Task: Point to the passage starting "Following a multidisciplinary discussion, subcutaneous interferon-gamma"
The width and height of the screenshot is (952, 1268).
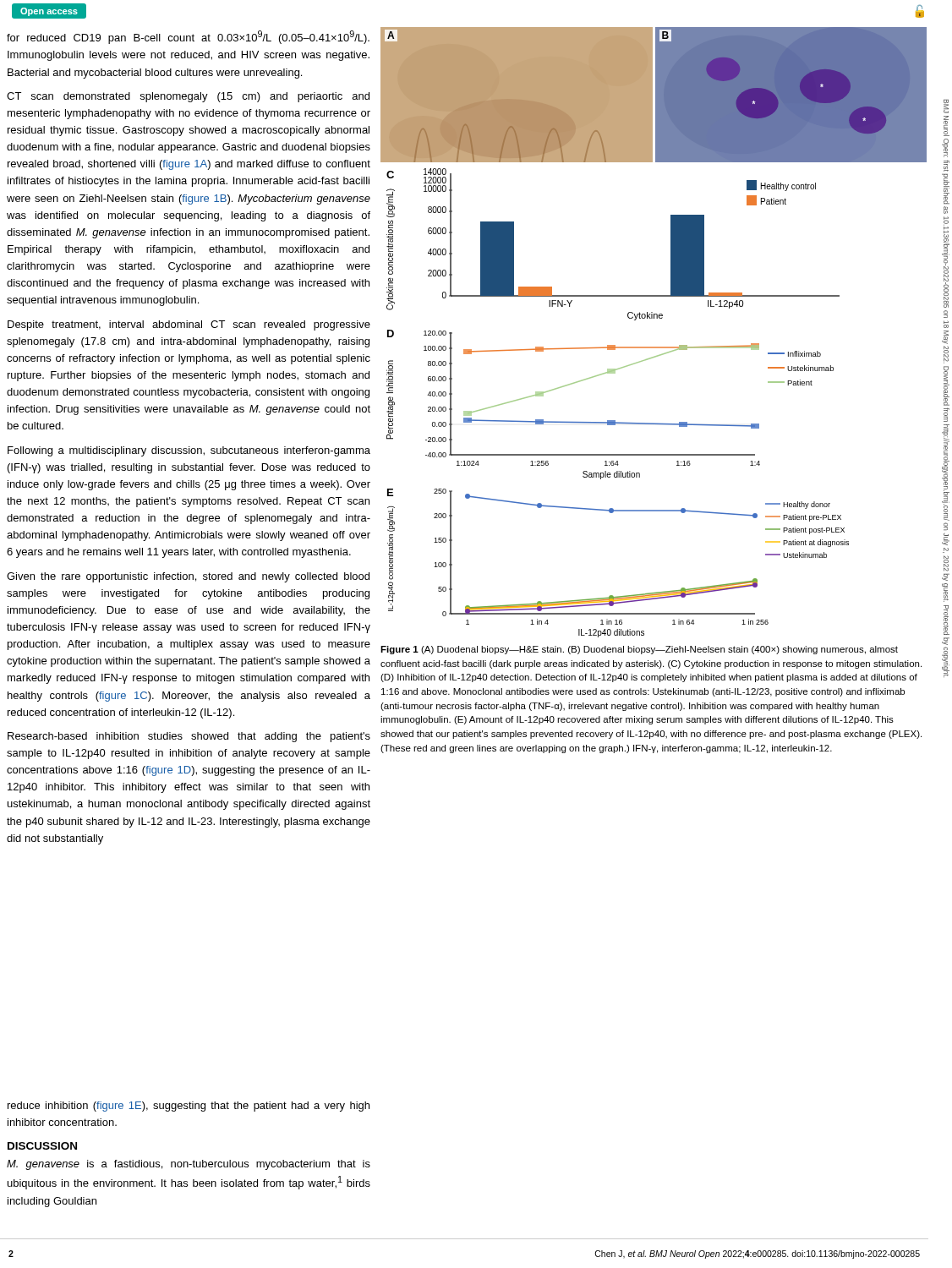Action: point(189,501)
